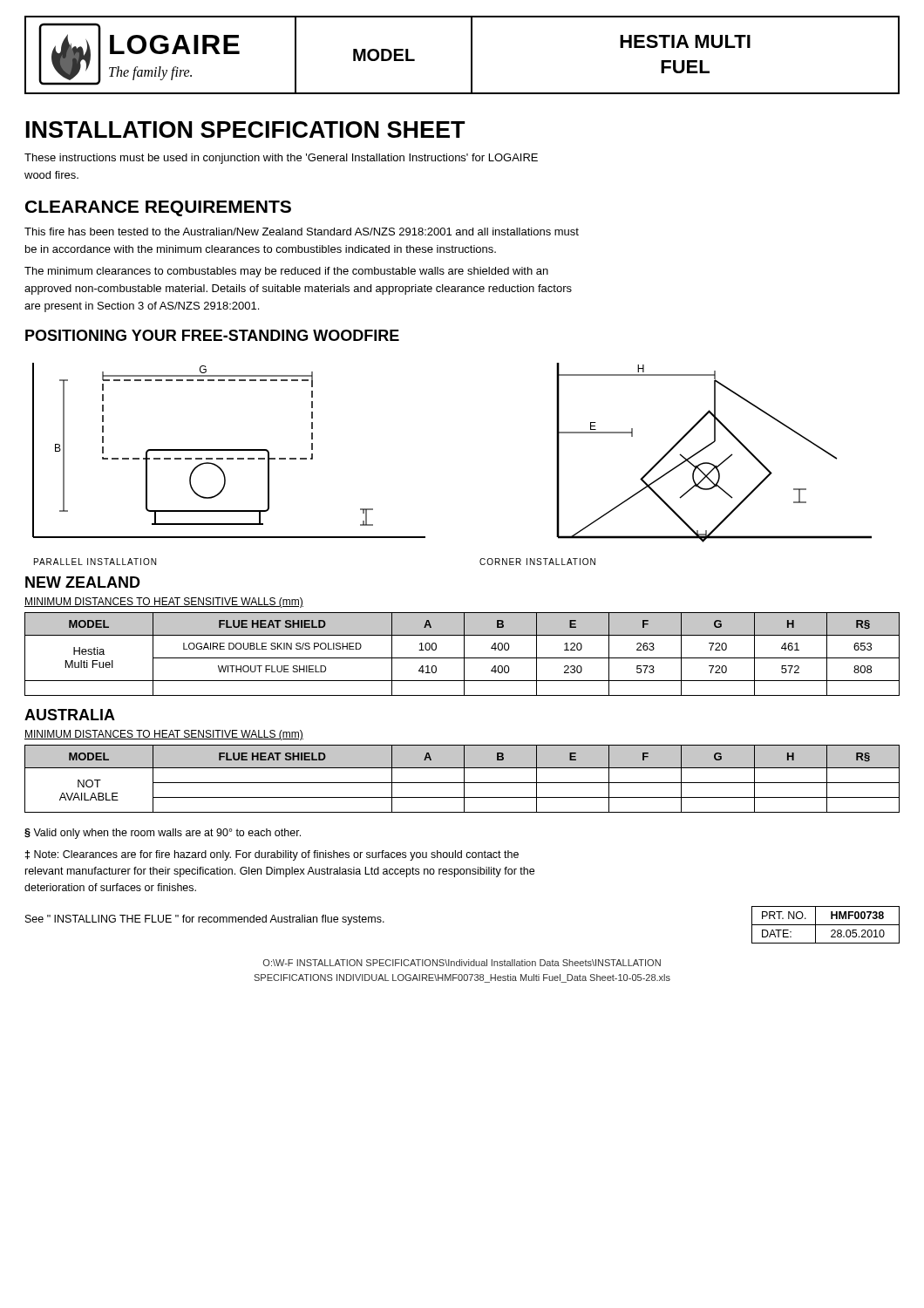Find the engineering diagram
The width and height of the screenshot is (924, 1308).
tap(462, 460)
